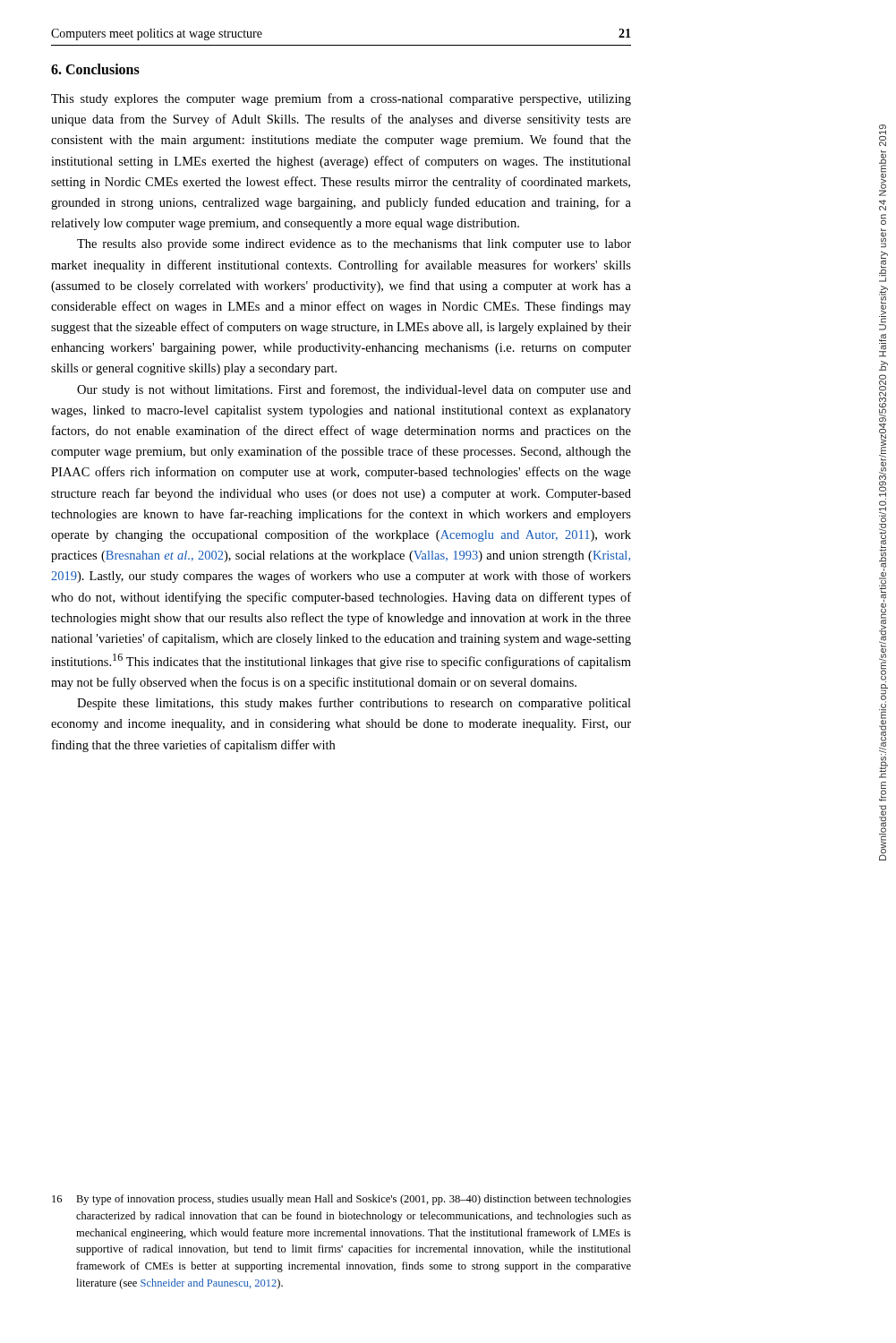
Task: Click the passage that begins "16 By type of innovation"
Action: 341,1241
